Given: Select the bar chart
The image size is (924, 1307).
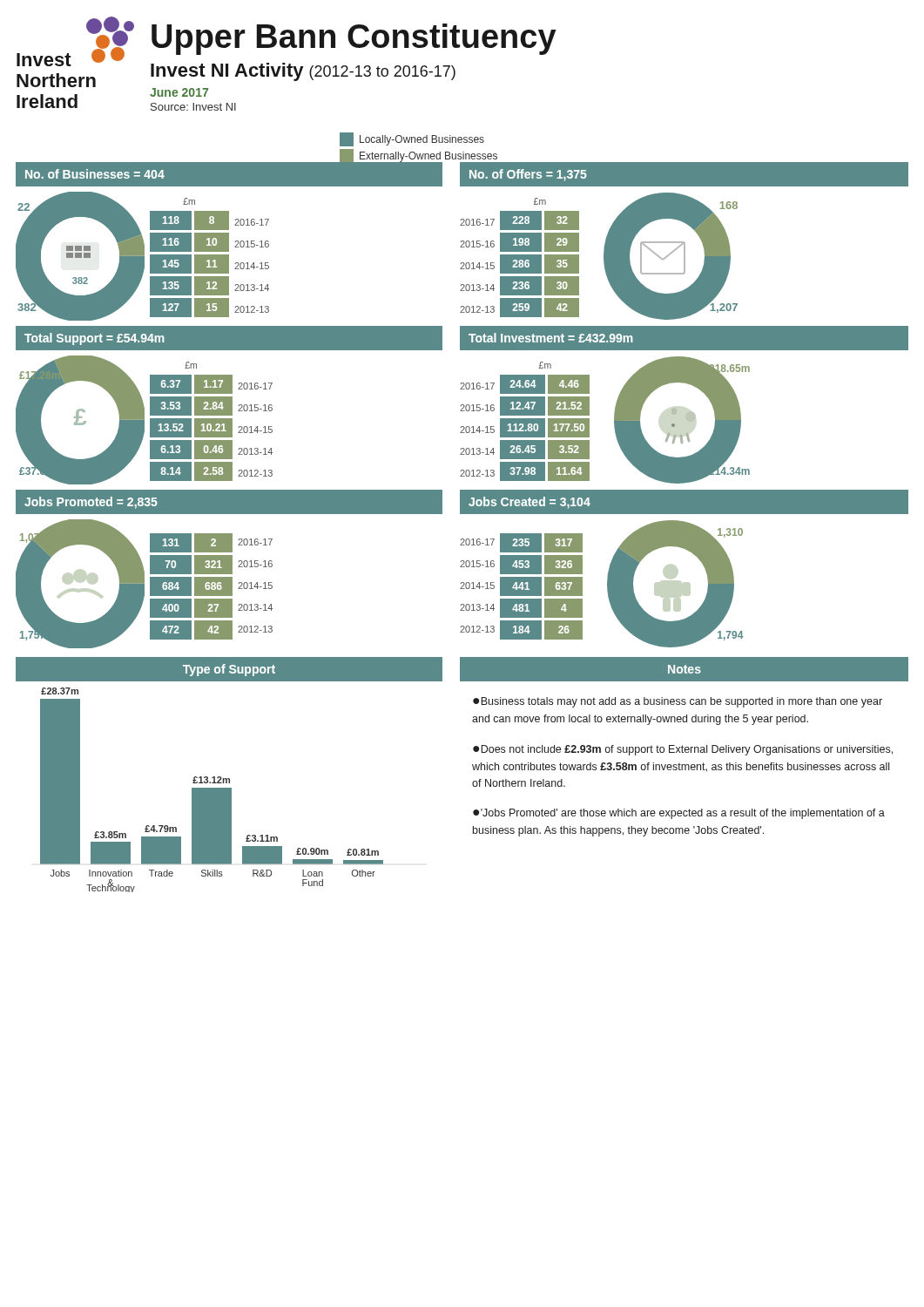Looking at the screenshot, I should pos(229,787).
